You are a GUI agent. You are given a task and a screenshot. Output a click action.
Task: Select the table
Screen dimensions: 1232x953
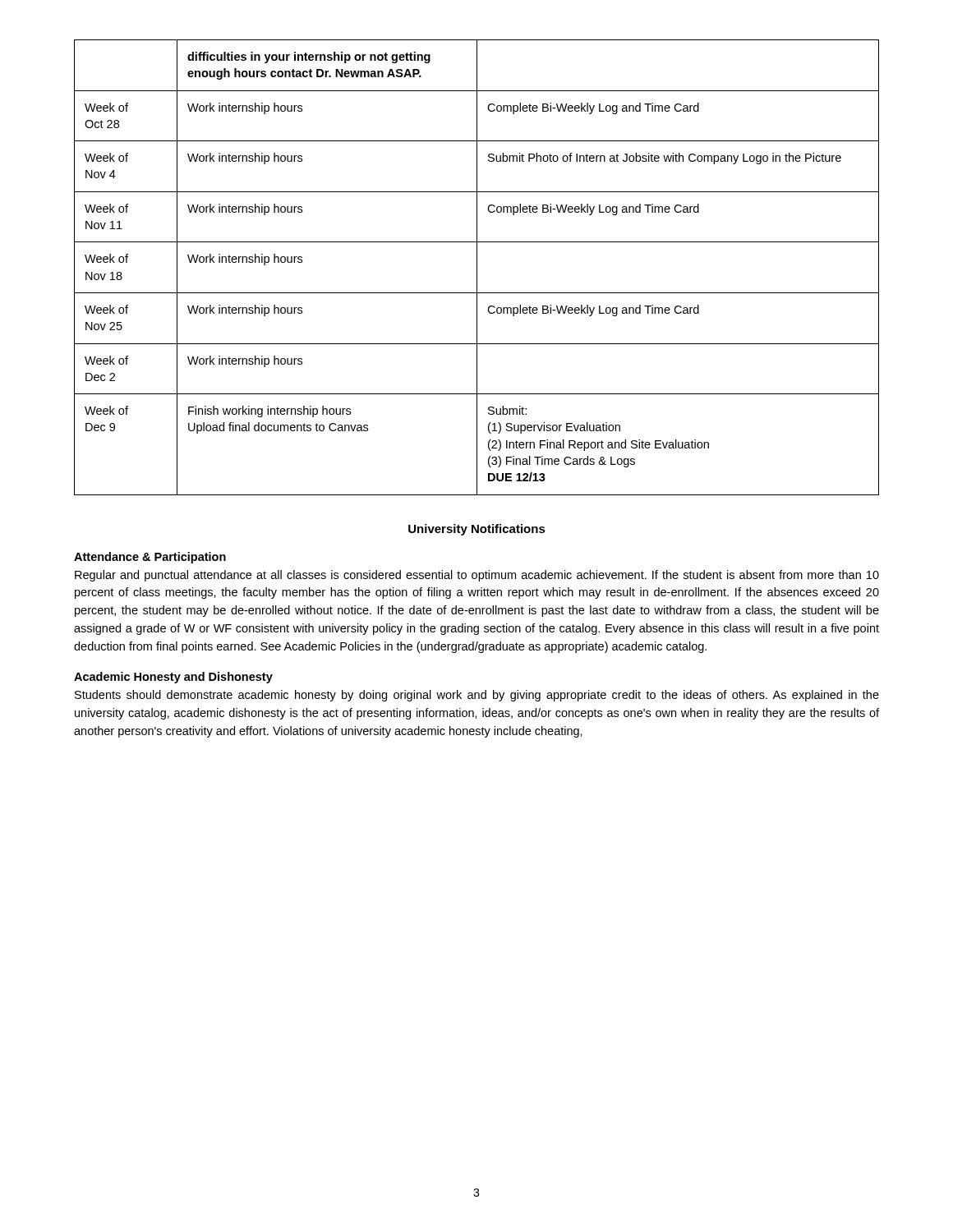(476, 267)
